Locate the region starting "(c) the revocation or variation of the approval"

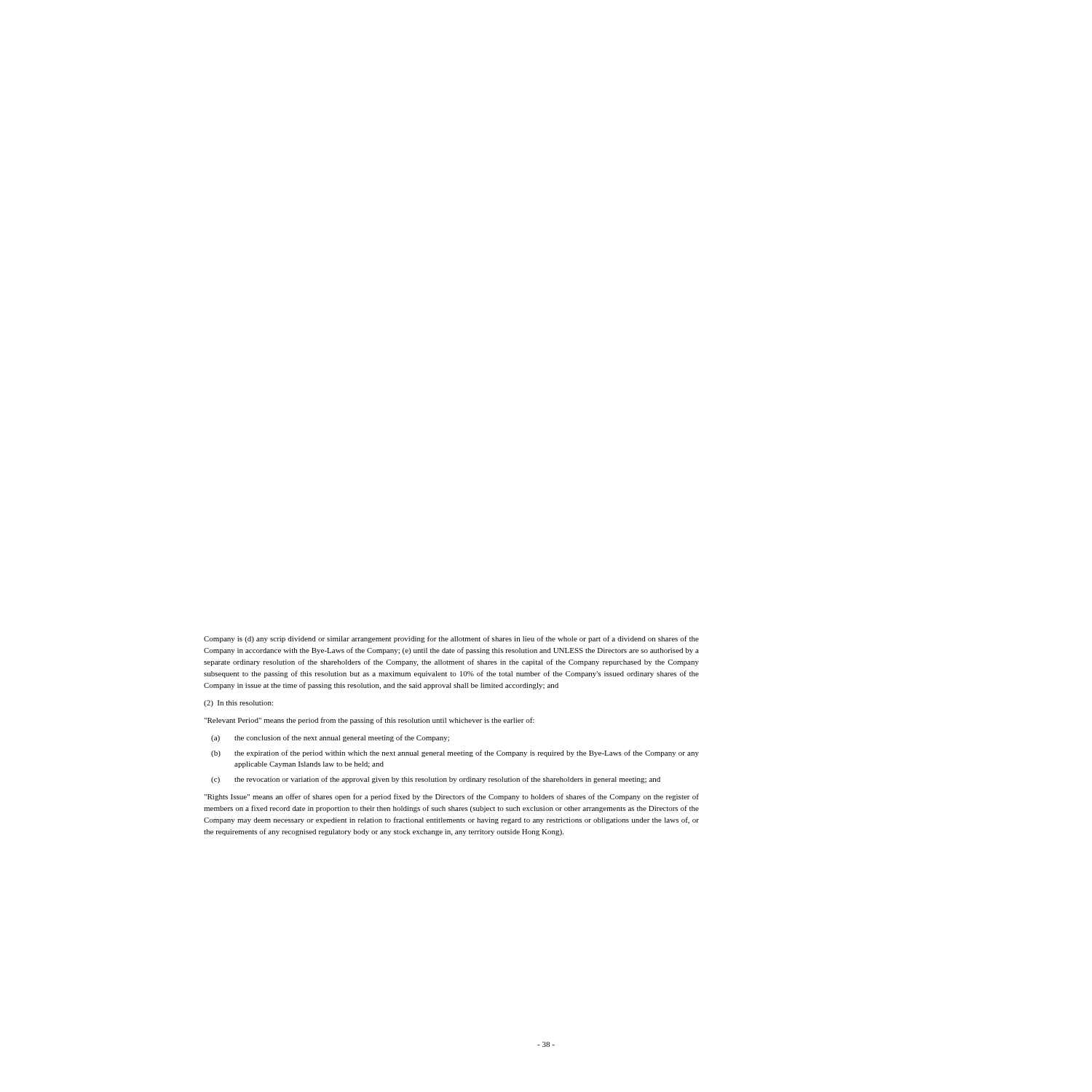tap(451, 780)
